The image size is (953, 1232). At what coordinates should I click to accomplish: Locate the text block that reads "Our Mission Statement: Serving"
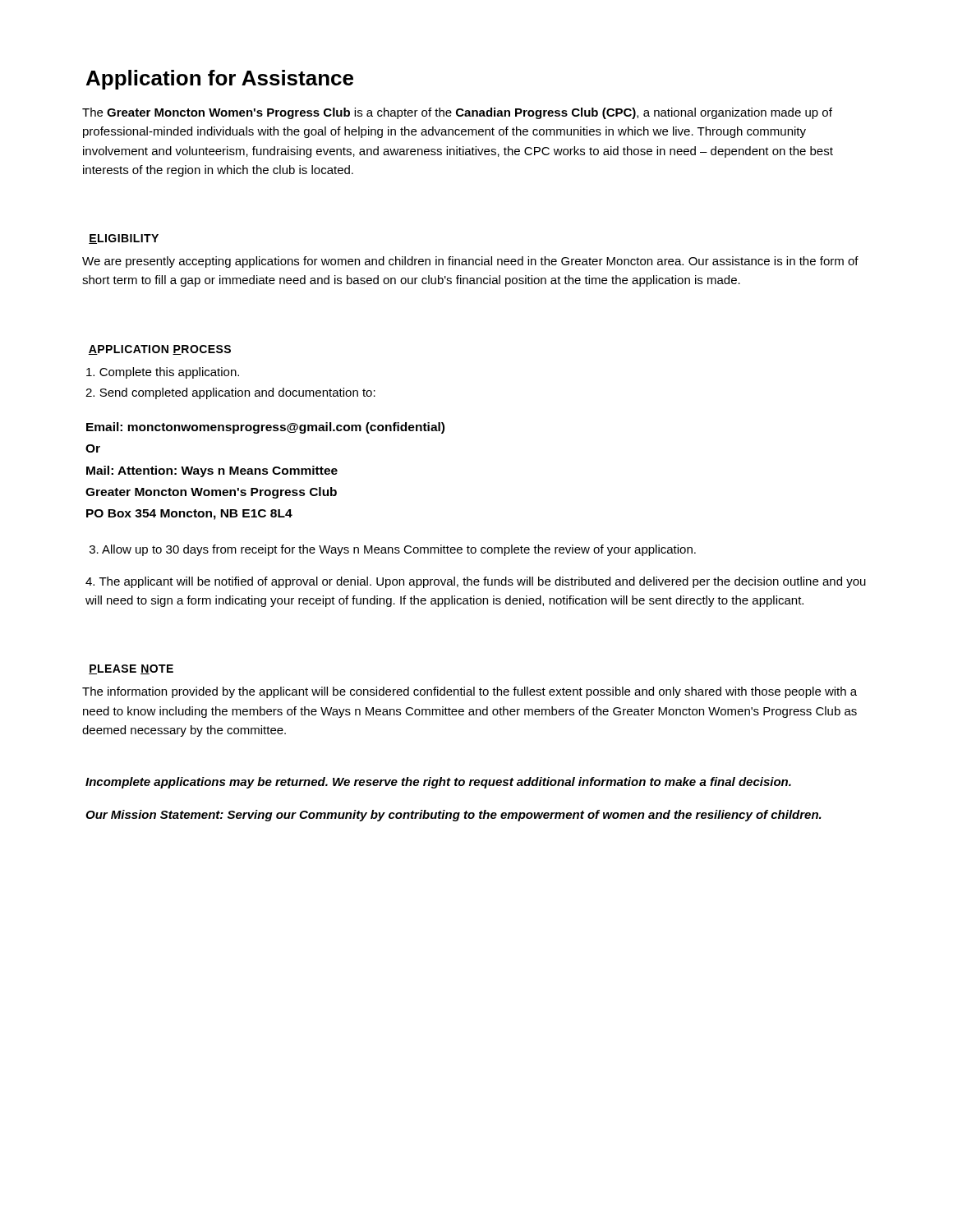454,815
